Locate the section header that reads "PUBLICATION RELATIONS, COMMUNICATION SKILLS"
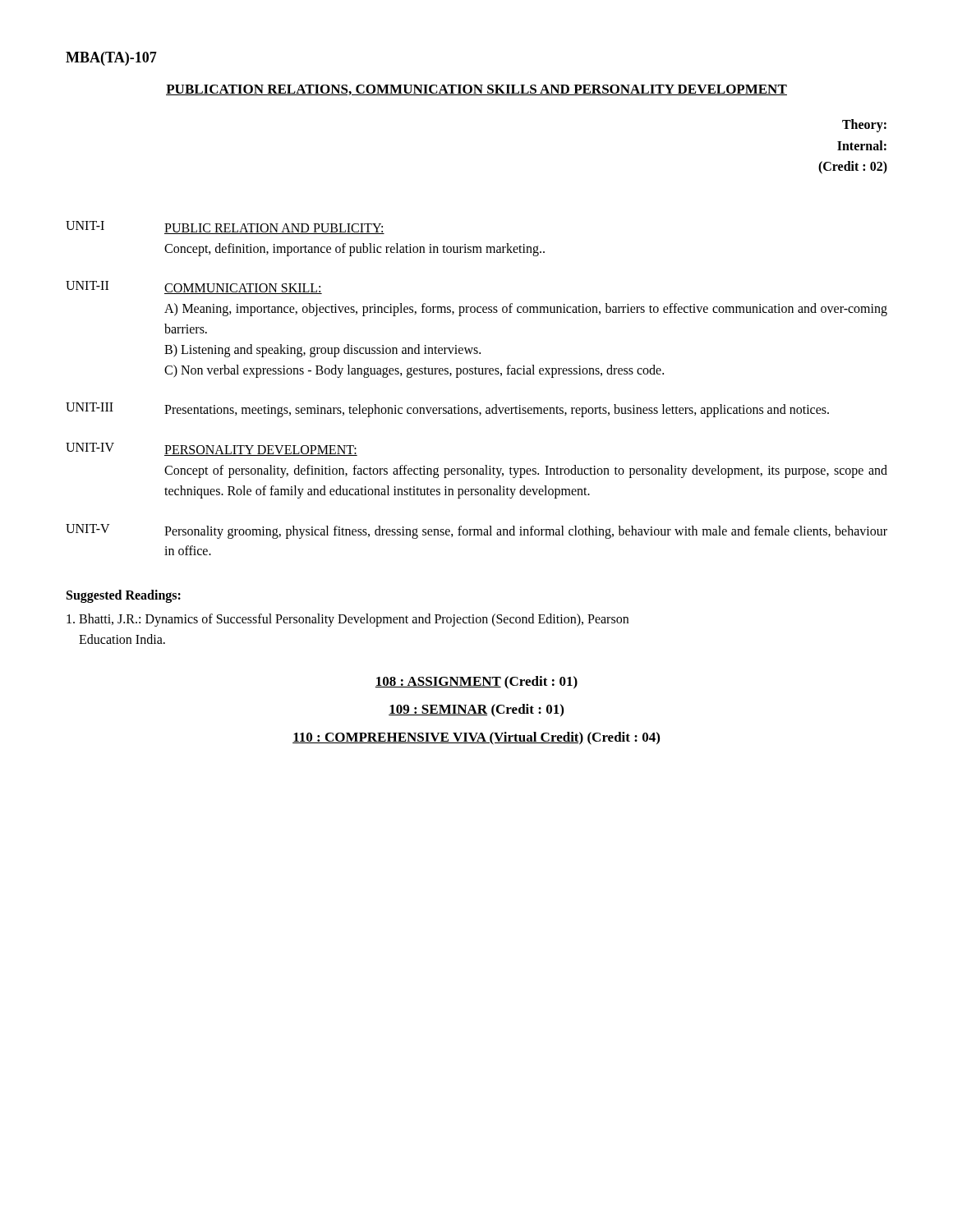This screenshot has width=953, height=1232. [x=476, y=89]
